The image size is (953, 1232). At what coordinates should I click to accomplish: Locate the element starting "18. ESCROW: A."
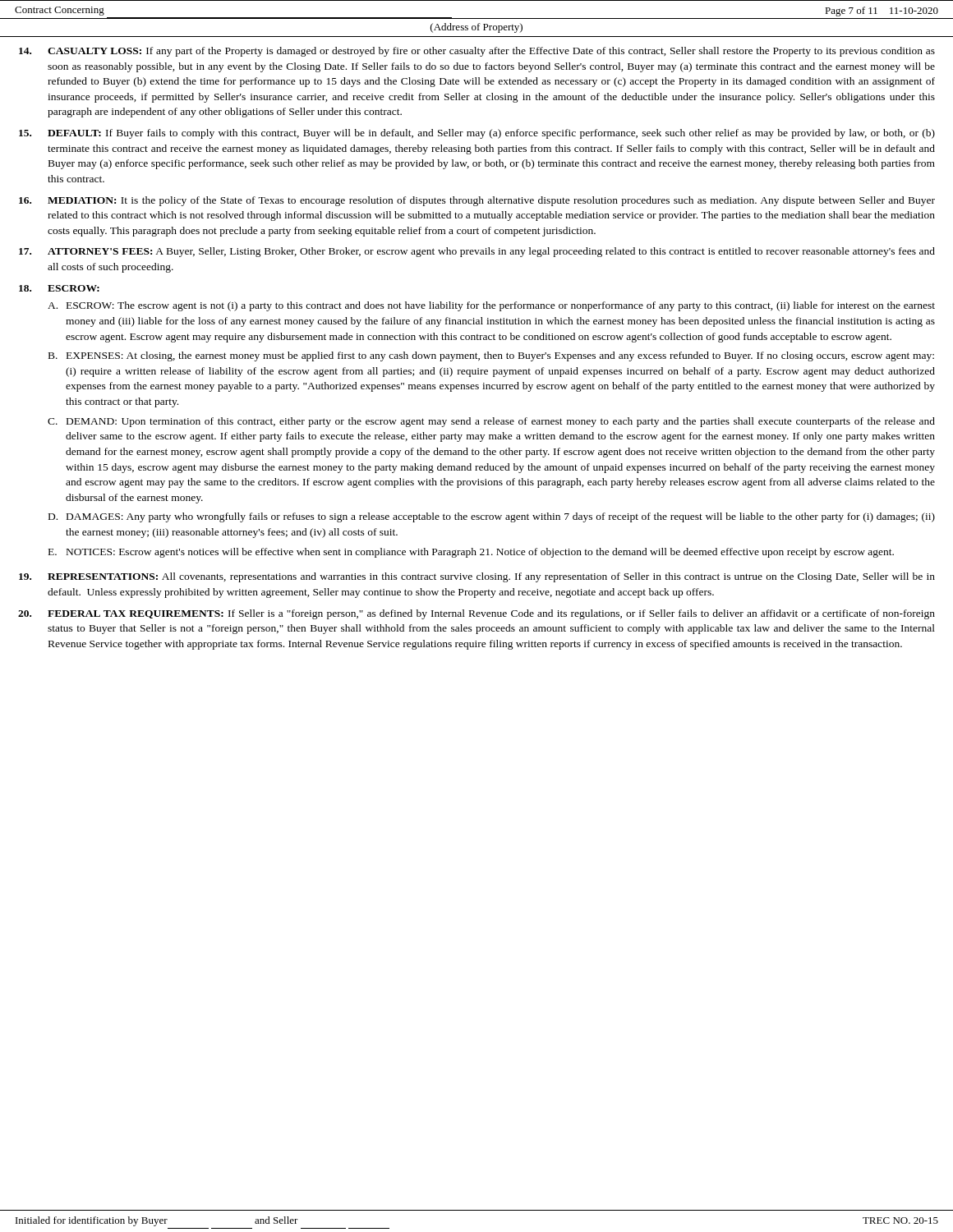point(476,422)
